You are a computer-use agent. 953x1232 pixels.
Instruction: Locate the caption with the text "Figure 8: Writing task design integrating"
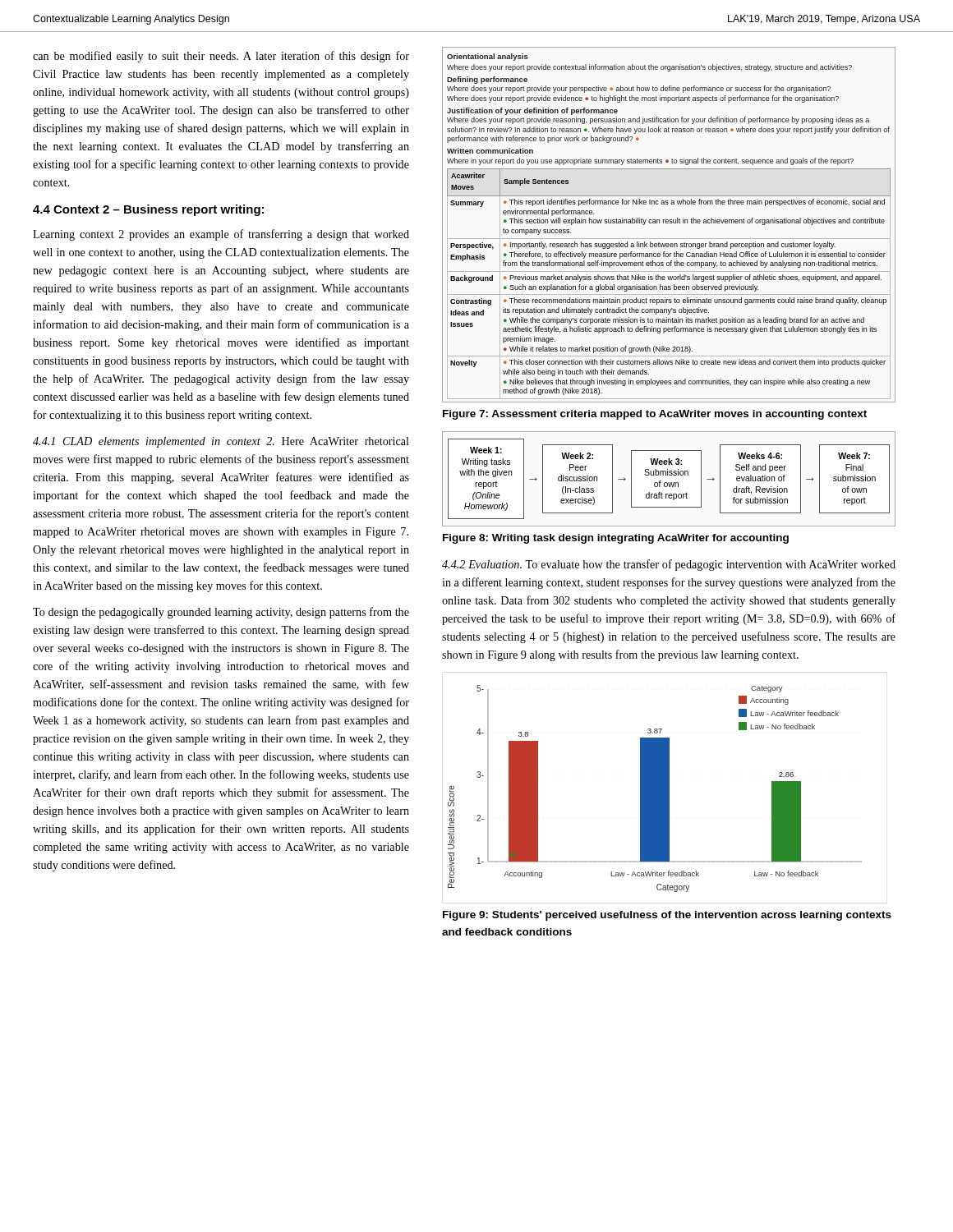coord(616,538)
